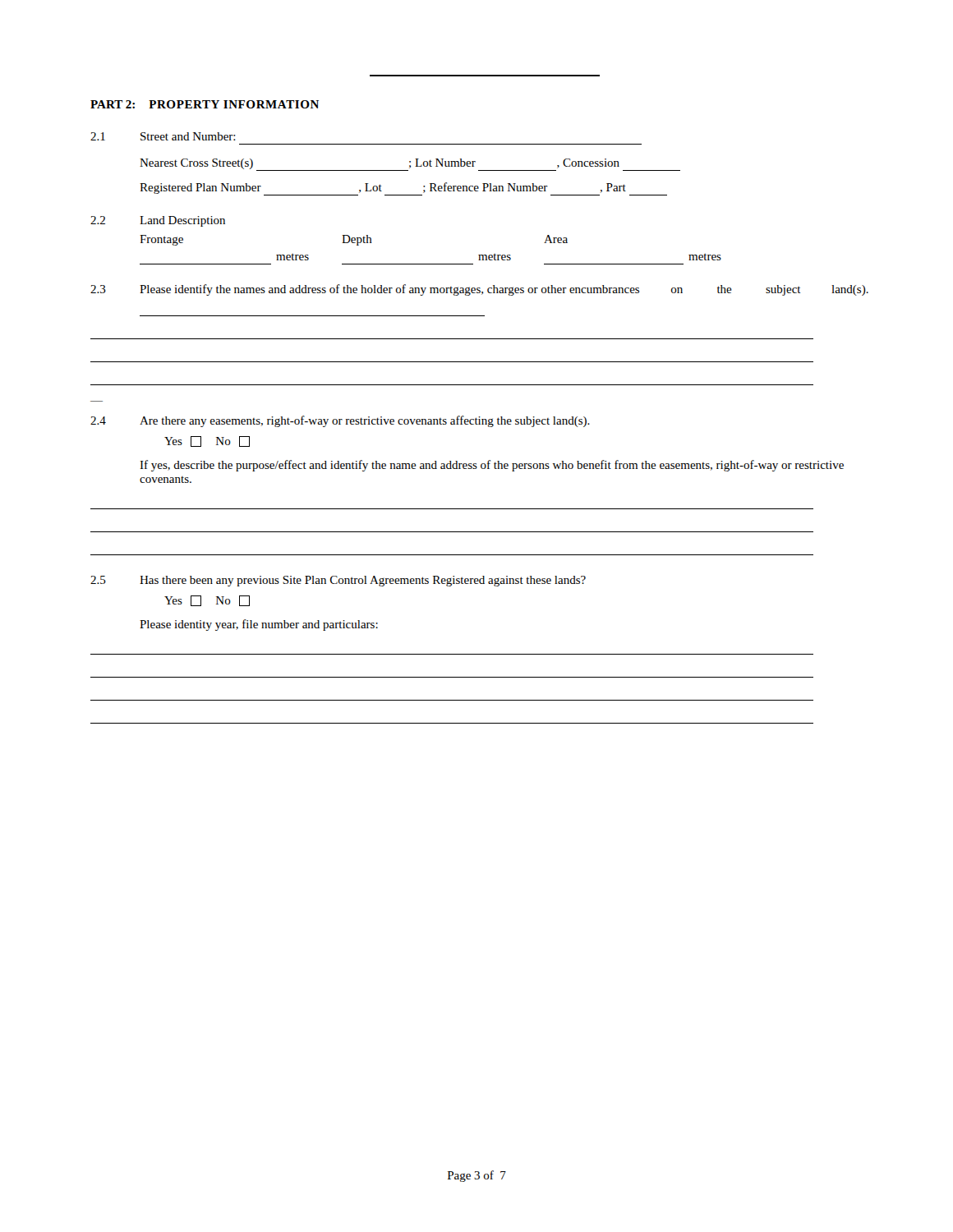Where does it say "1 Street and Number:"?

[485, 137]
